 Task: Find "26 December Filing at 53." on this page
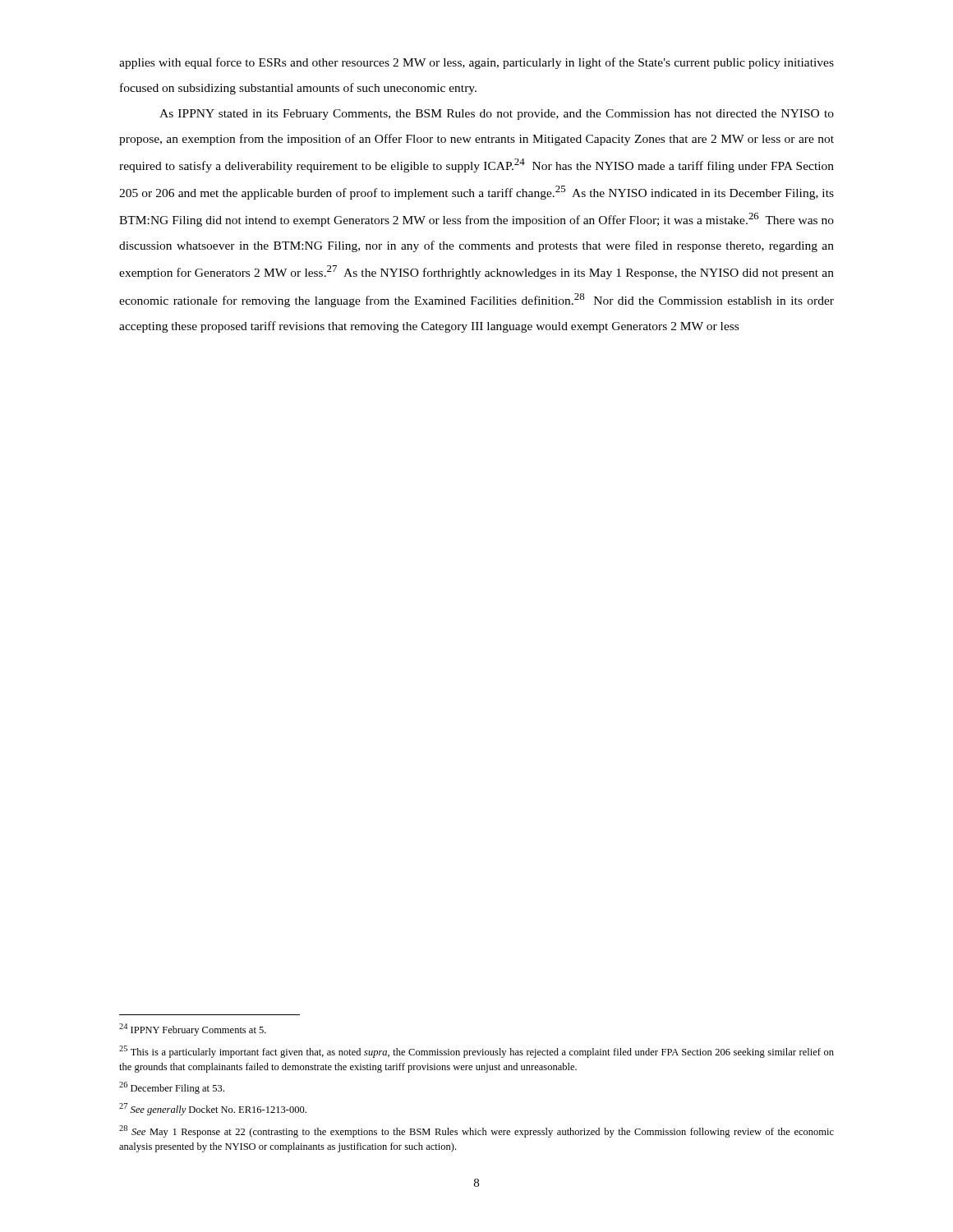(x=172, y=1087)
